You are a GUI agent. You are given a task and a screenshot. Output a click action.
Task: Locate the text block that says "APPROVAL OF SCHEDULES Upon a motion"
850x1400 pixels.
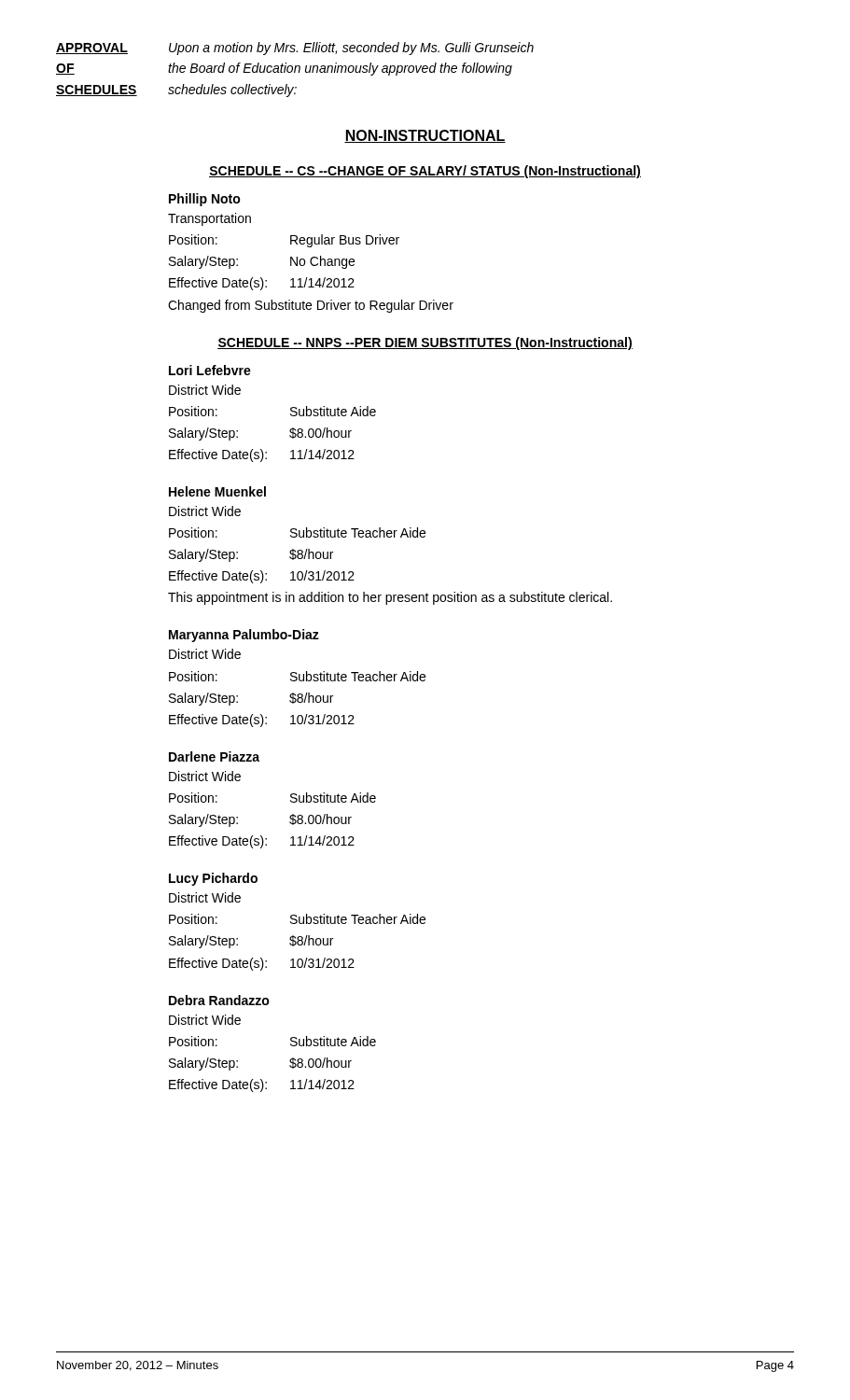425,69
